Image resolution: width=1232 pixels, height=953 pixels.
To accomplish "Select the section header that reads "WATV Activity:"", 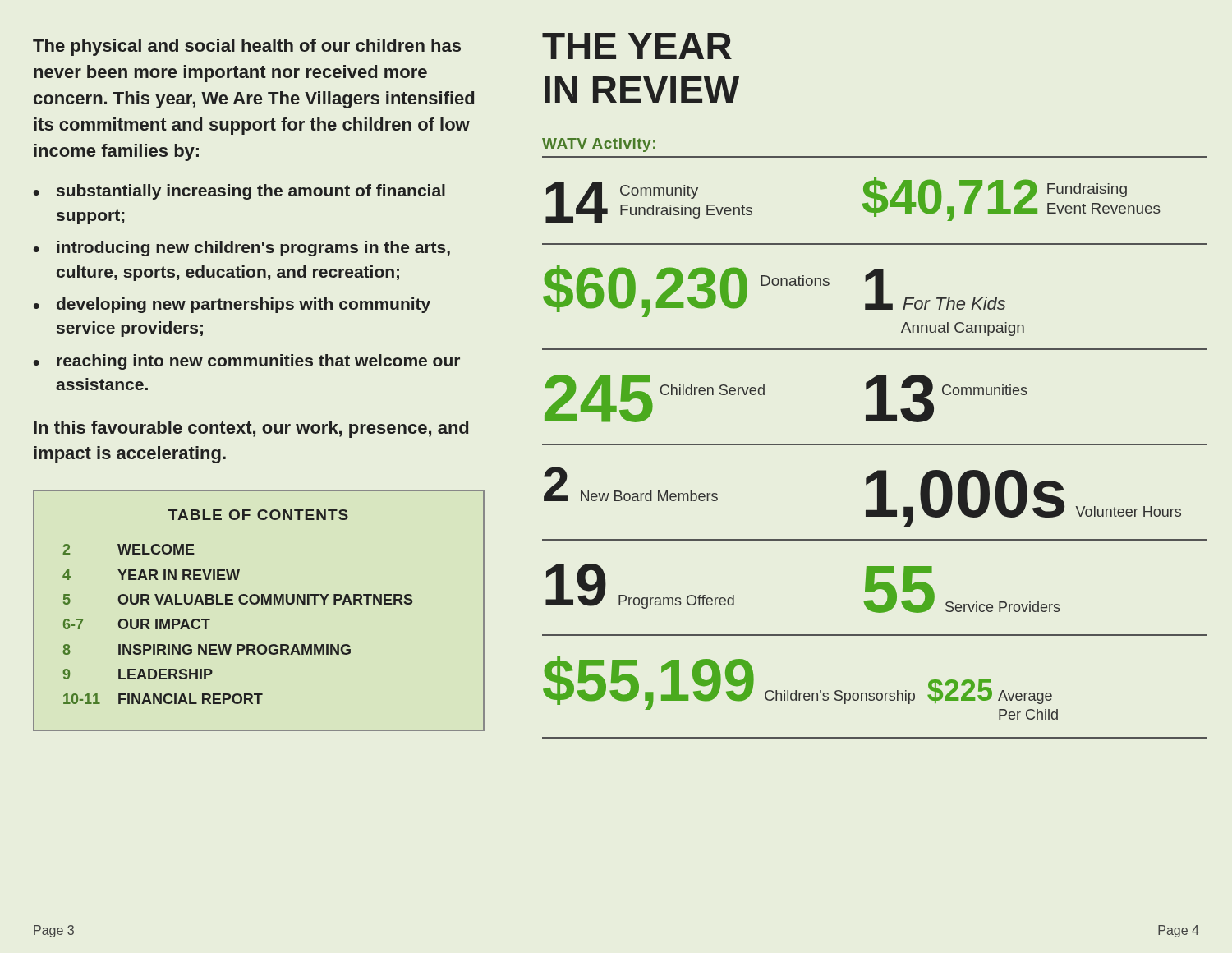I will pyautogui.click(x=600, y=143).
